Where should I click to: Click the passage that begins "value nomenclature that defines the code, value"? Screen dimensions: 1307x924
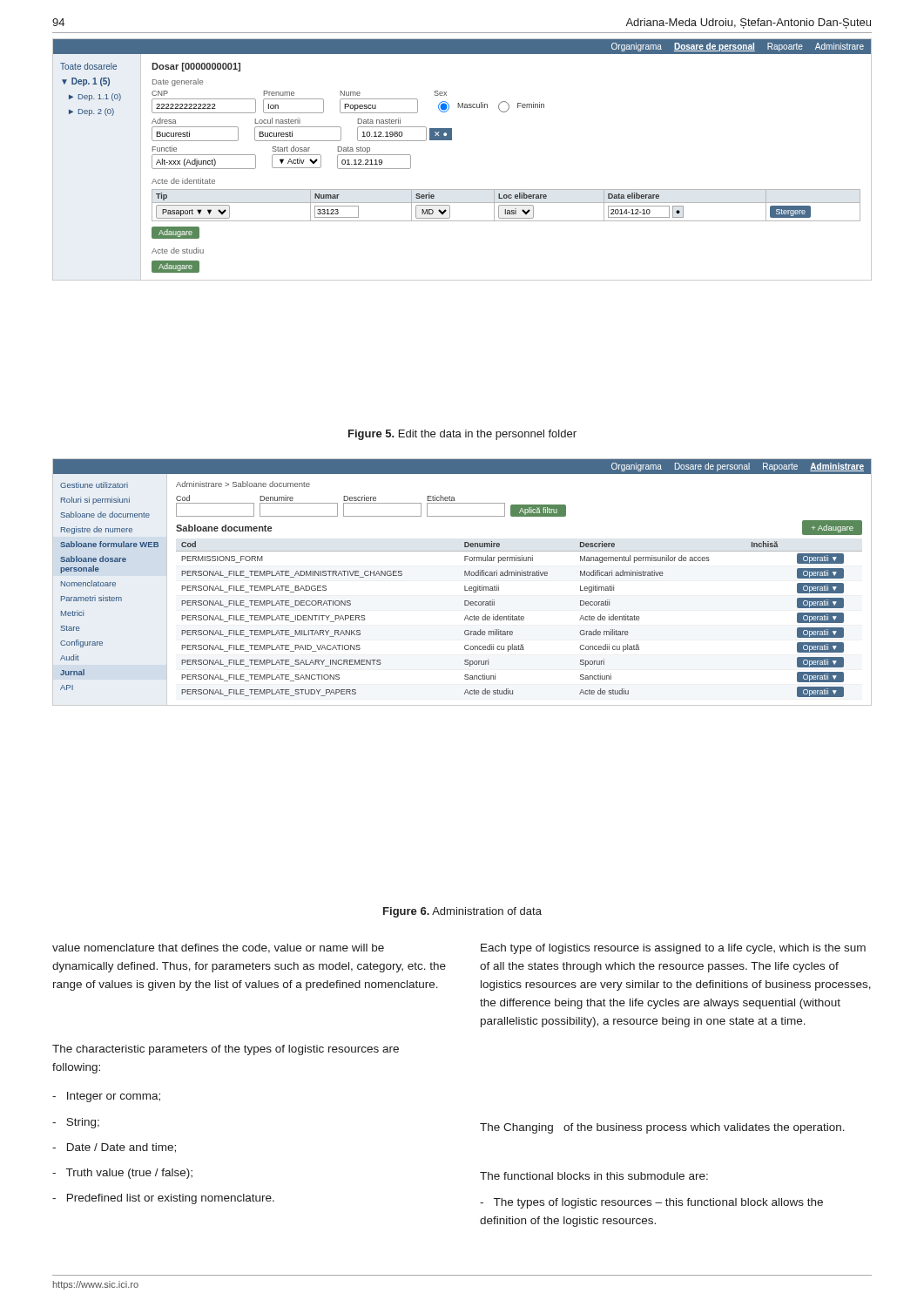(x=249, y=966)
